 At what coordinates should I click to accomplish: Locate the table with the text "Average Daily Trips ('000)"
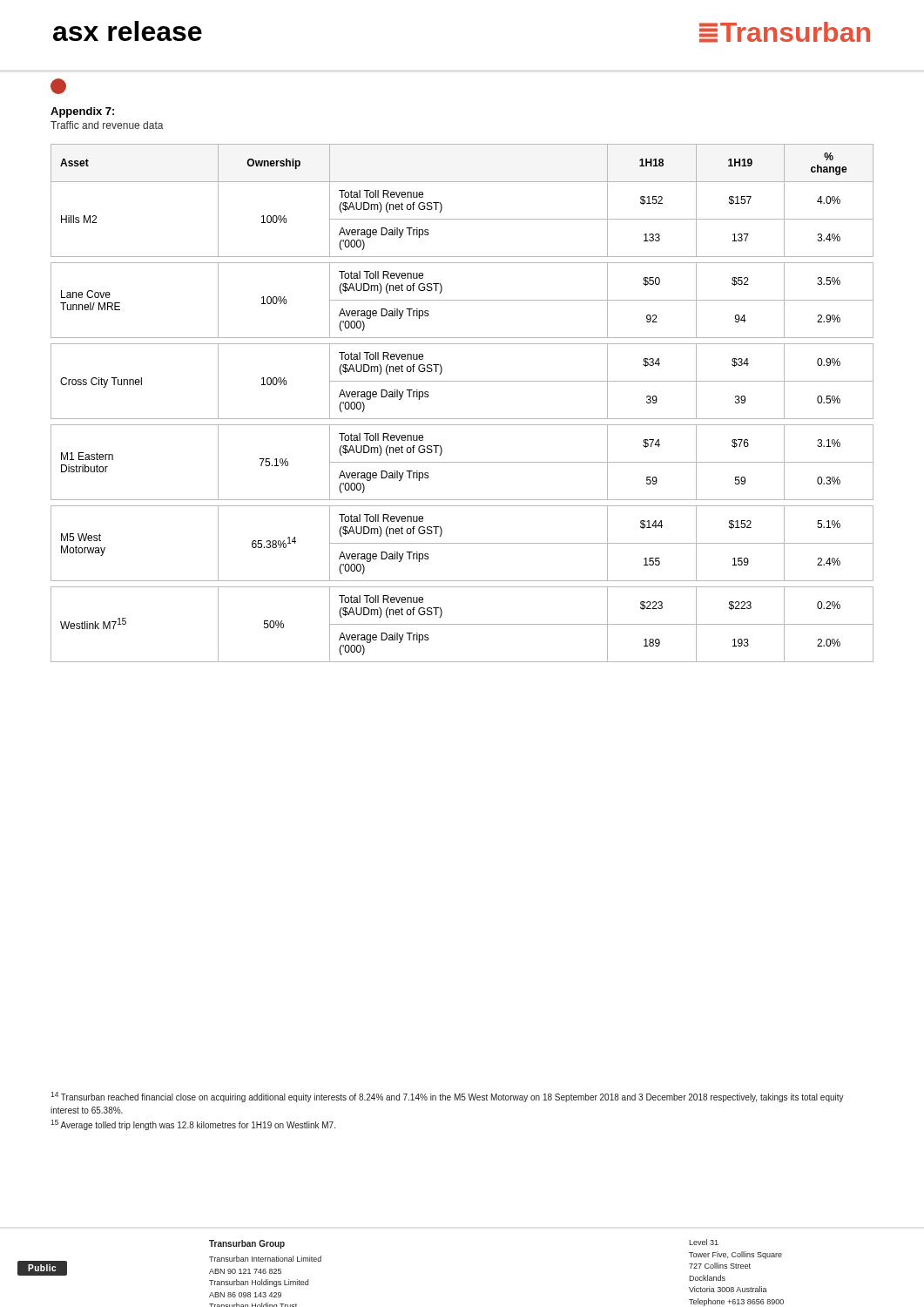pyautogui.click(x=462, y=403)
